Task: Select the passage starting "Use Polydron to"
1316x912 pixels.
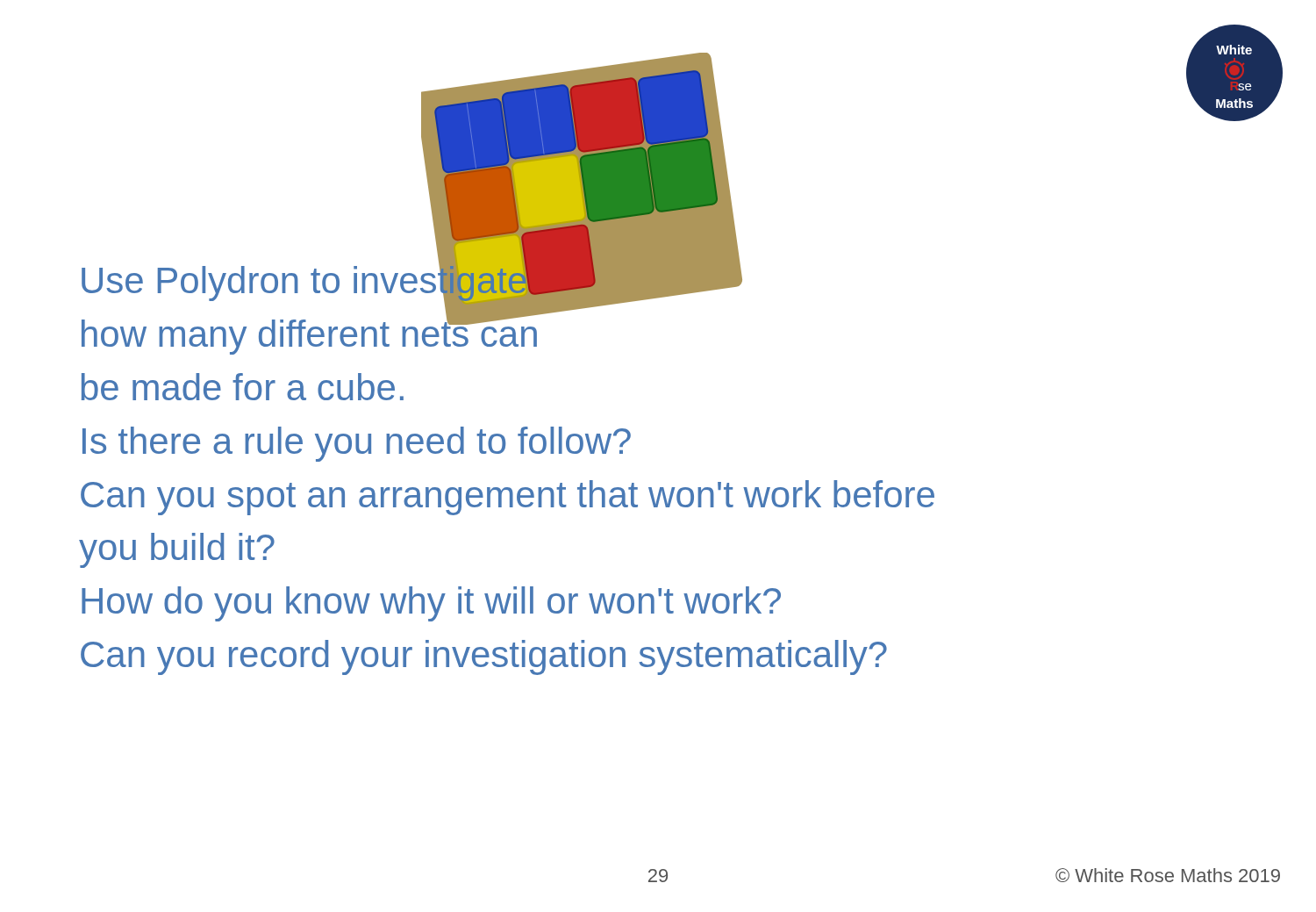Action: coord(508,468)
